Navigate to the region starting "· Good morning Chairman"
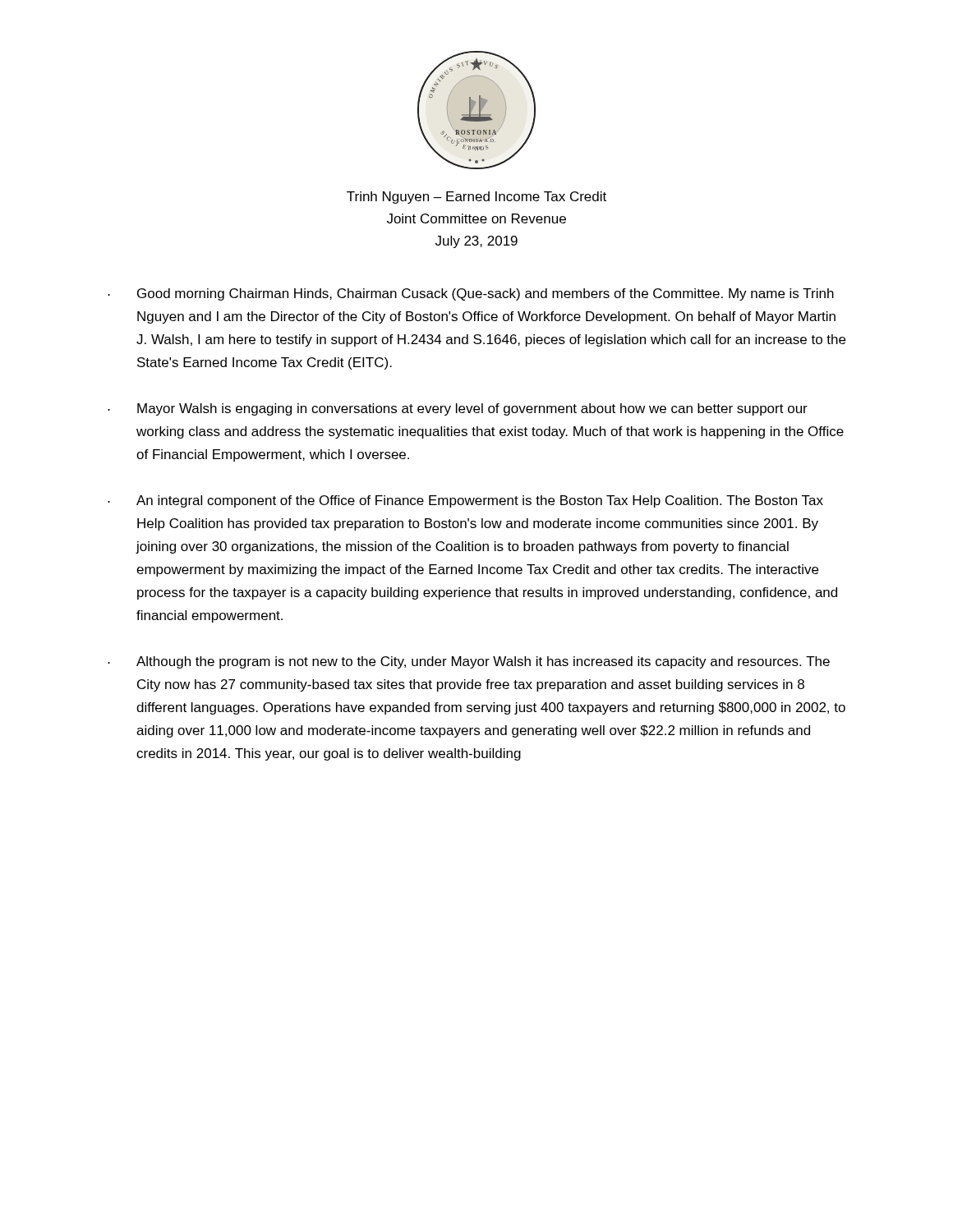The image size is (953, 1232). pos(476,328)
